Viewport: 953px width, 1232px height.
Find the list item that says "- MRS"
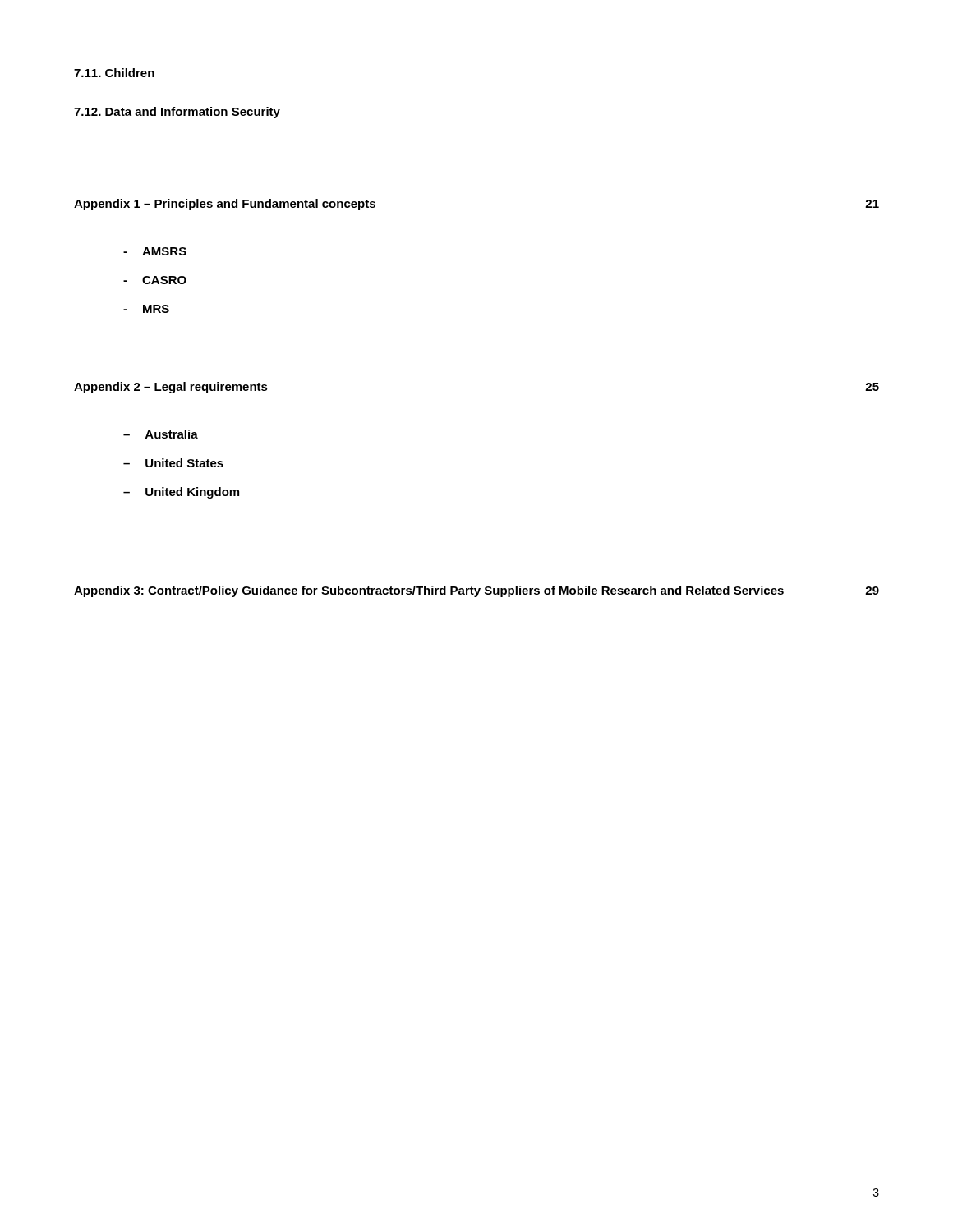click(146, 308)
